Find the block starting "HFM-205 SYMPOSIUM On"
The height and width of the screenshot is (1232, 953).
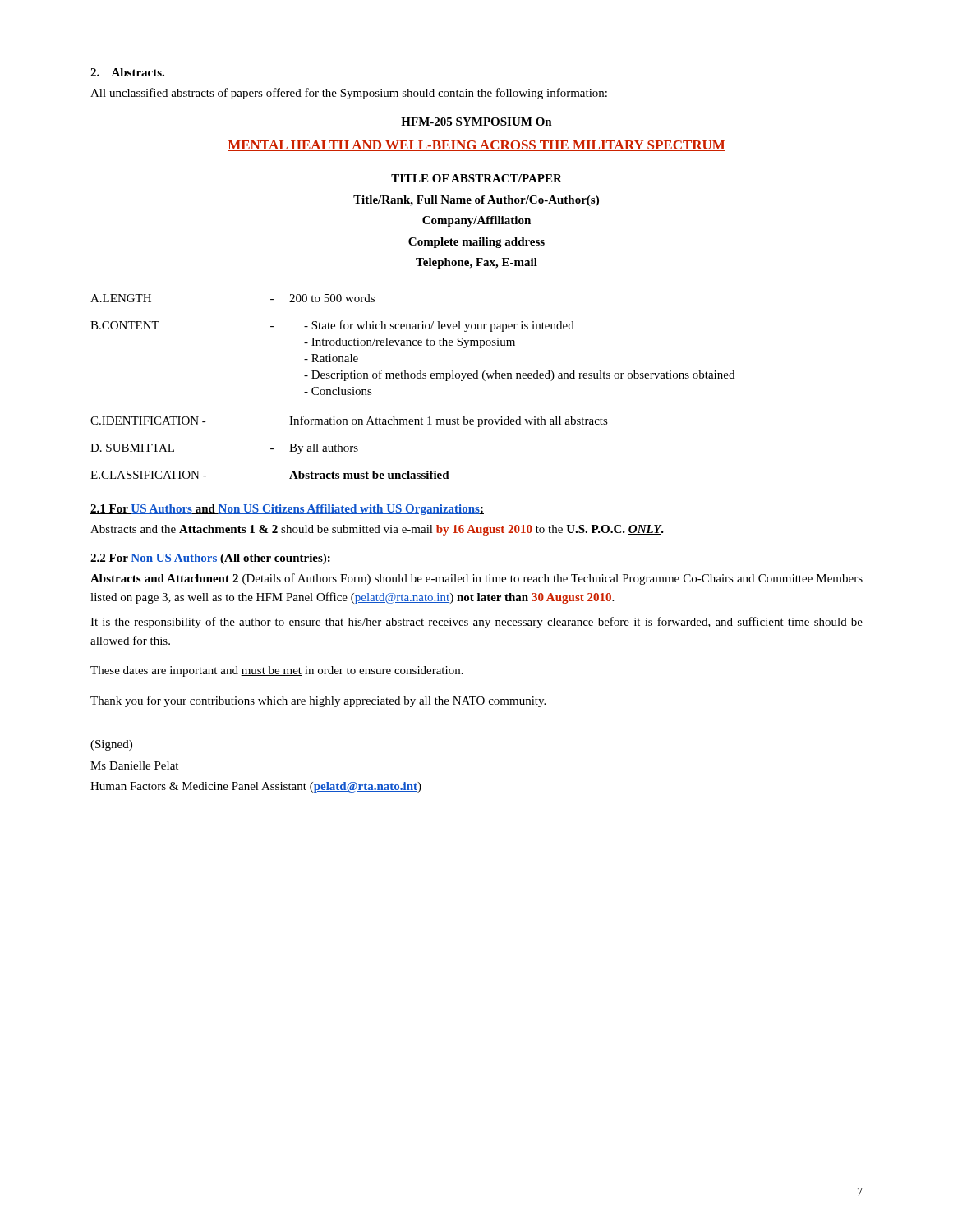(x=476, y=122)
